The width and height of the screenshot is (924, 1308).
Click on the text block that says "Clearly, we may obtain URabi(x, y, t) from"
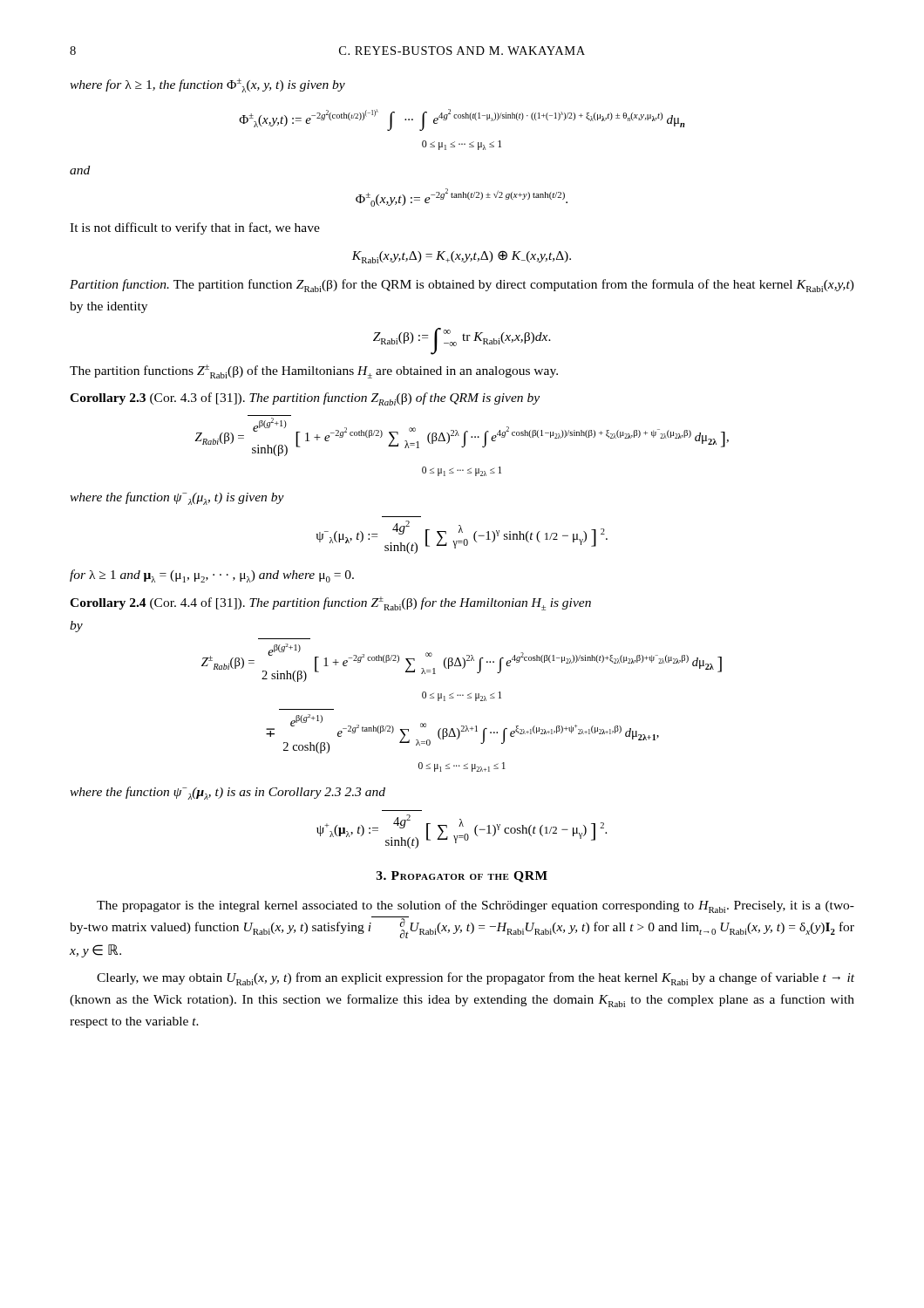coord(462,999)
